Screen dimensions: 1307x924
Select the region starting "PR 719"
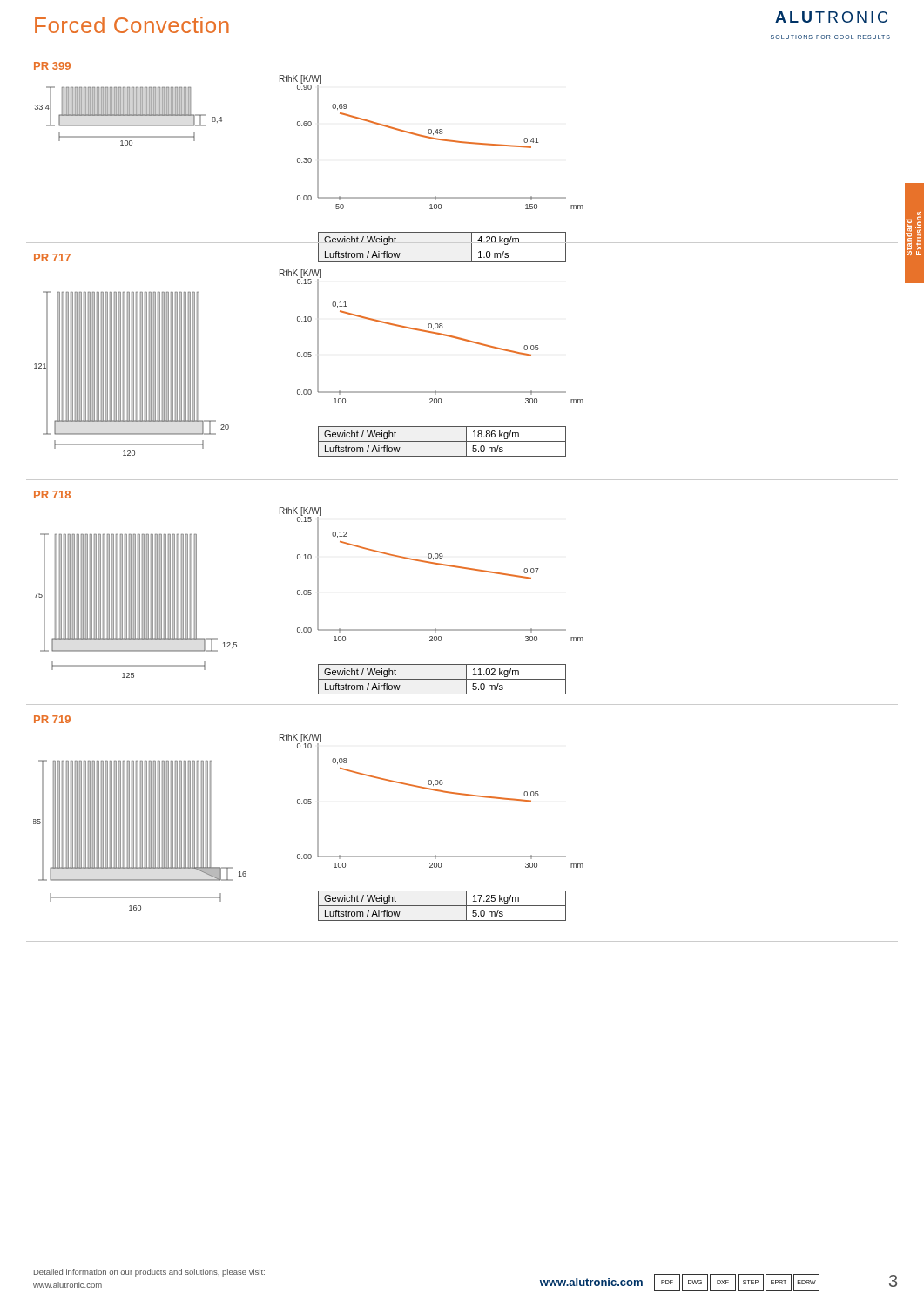(52, 719)
